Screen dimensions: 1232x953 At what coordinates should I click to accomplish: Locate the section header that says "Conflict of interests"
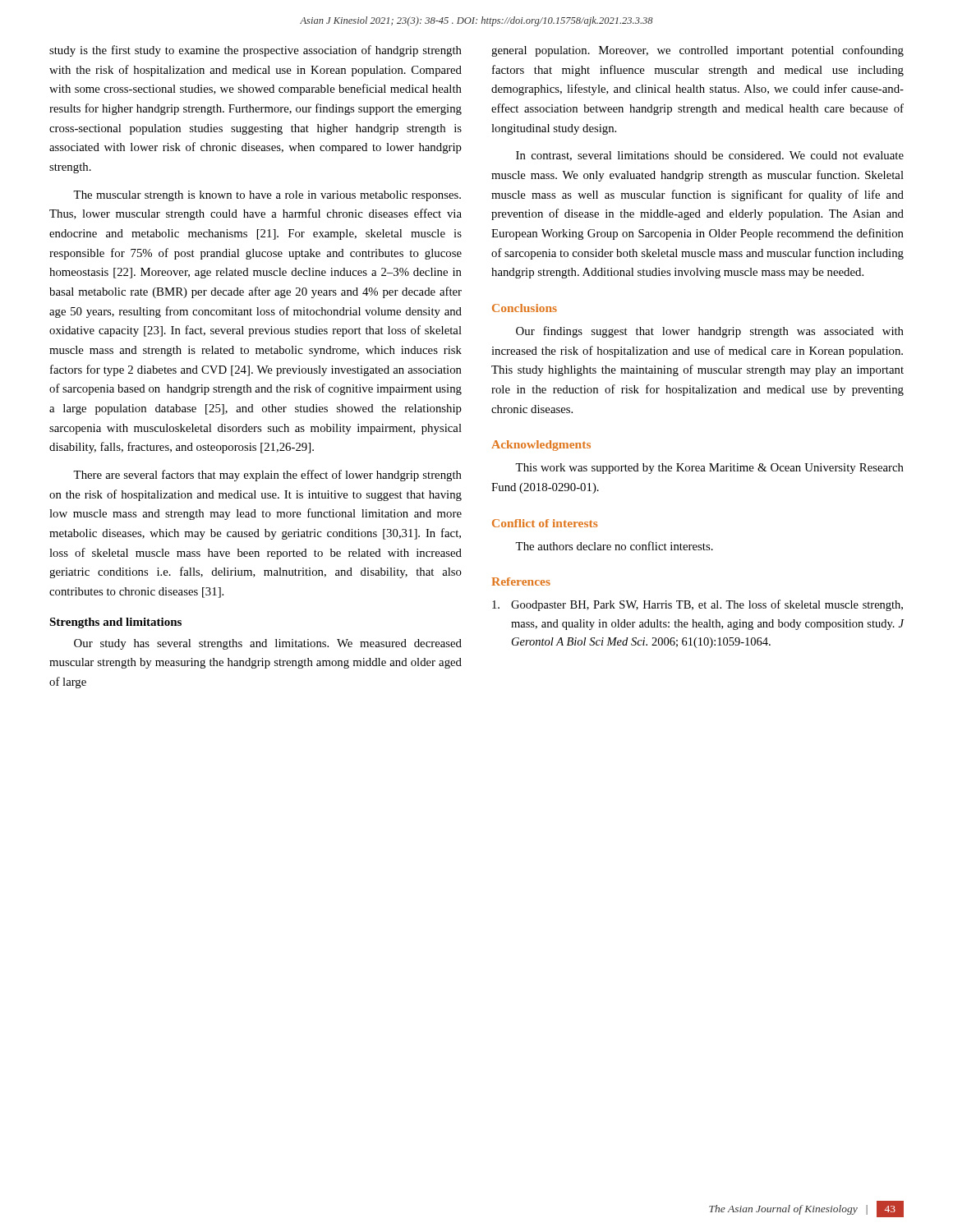(x=545, y=523)
